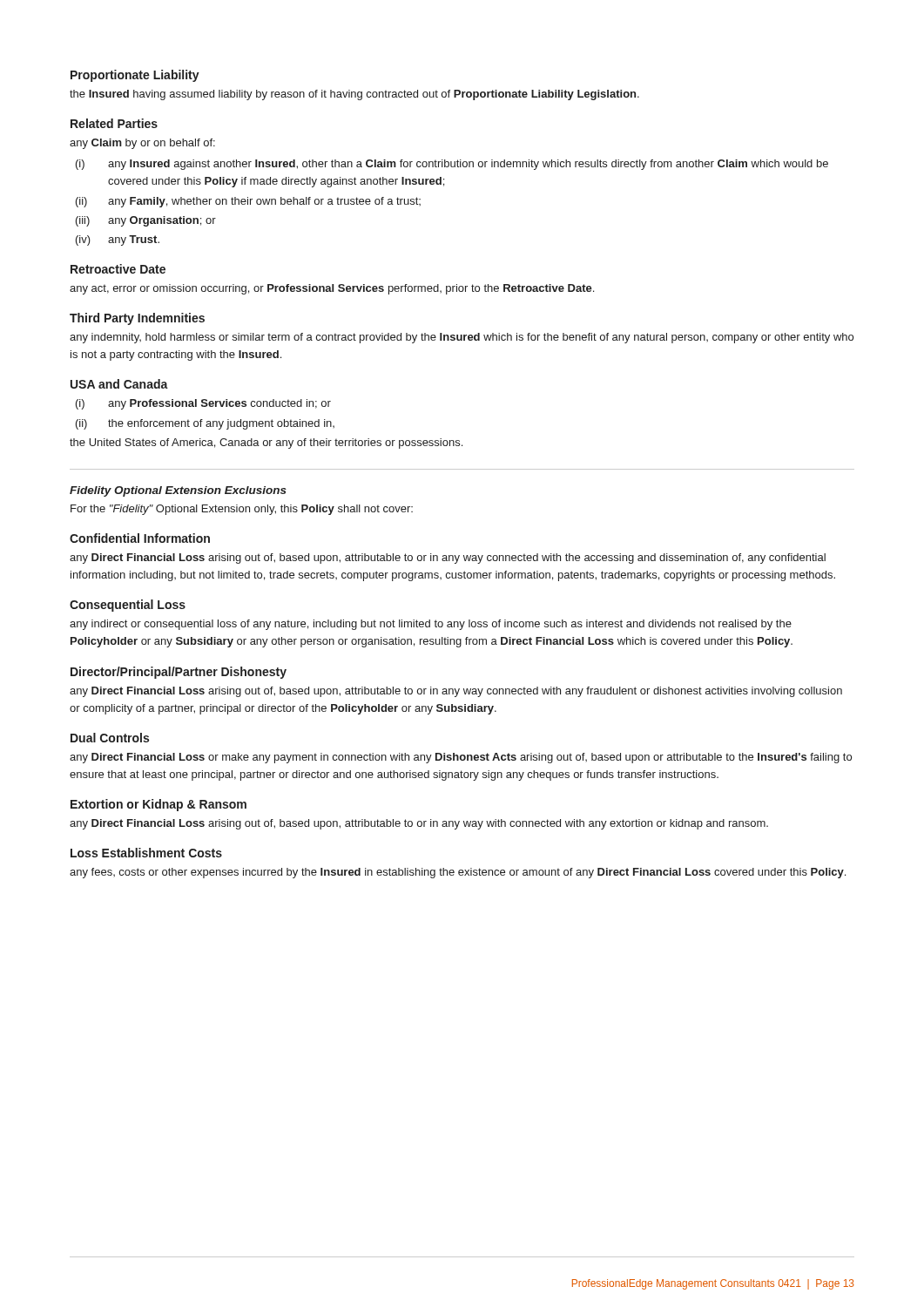Click on the list item with the text "(i) any Professional Services conducted in;"
This screenshot has width=924, height=1307.
(203, 404)
